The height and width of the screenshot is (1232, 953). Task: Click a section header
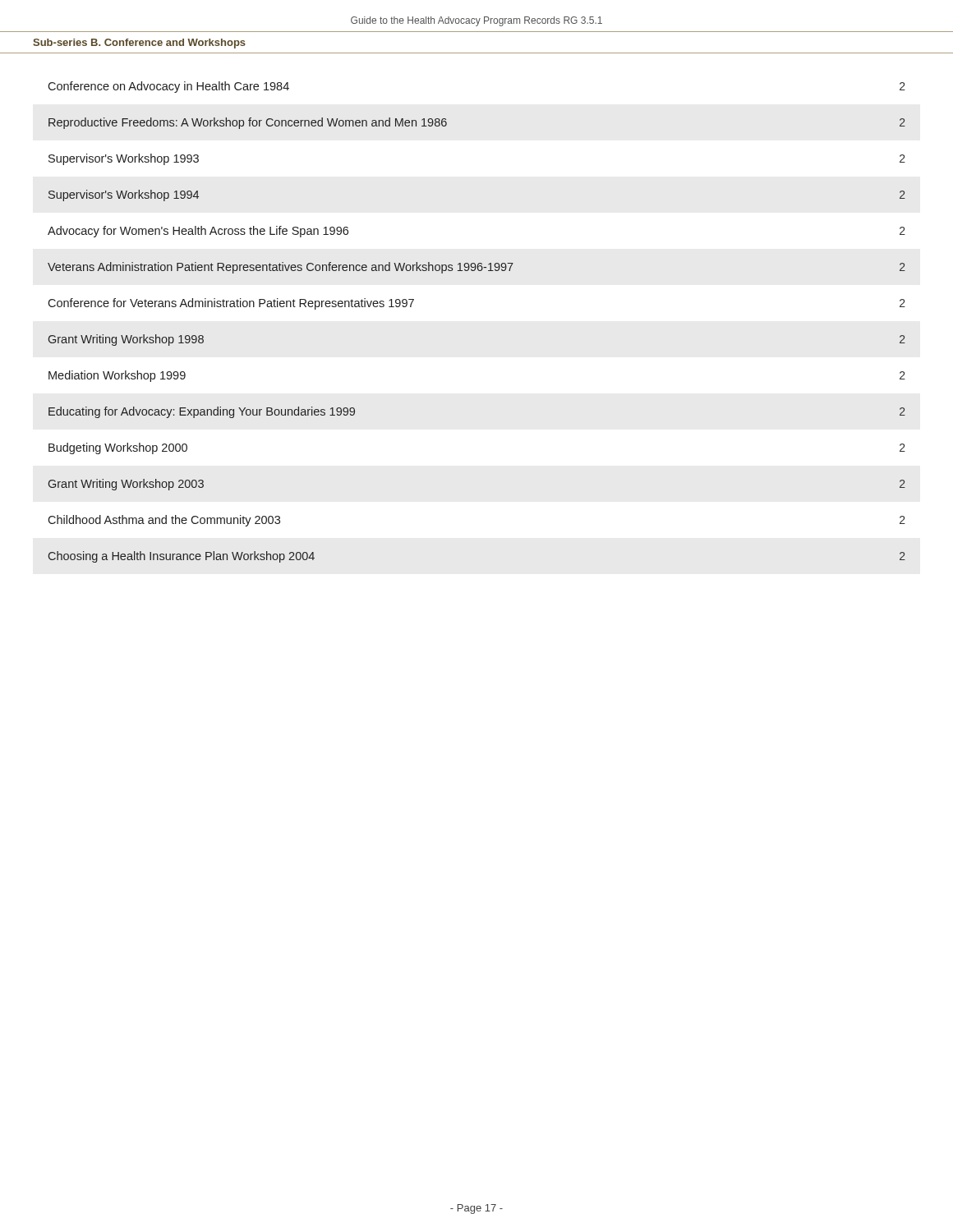pyautogui.click(x=139, y=42)
